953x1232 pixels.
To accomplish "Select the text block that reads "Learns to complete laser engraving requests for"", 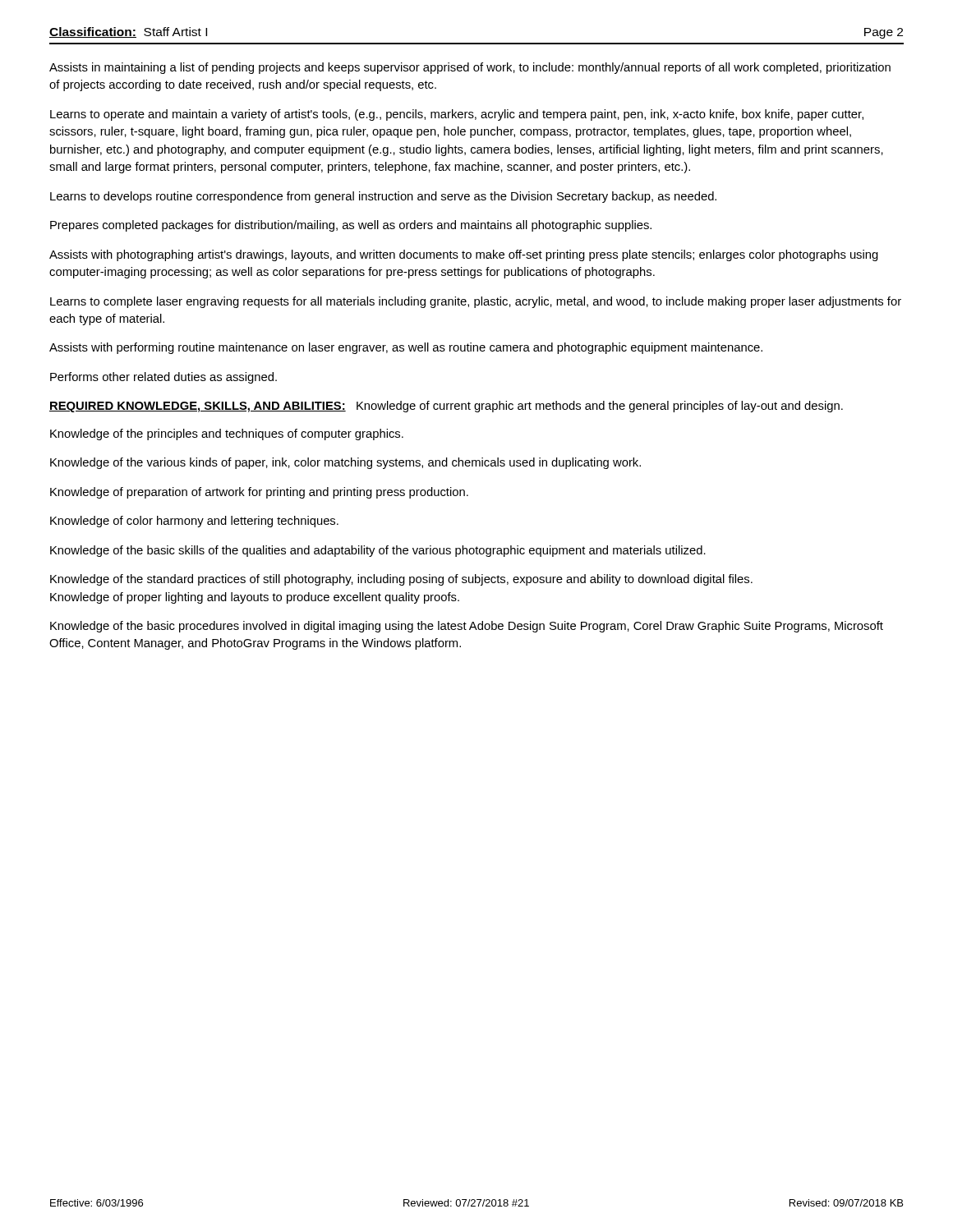I will point(475,310).
